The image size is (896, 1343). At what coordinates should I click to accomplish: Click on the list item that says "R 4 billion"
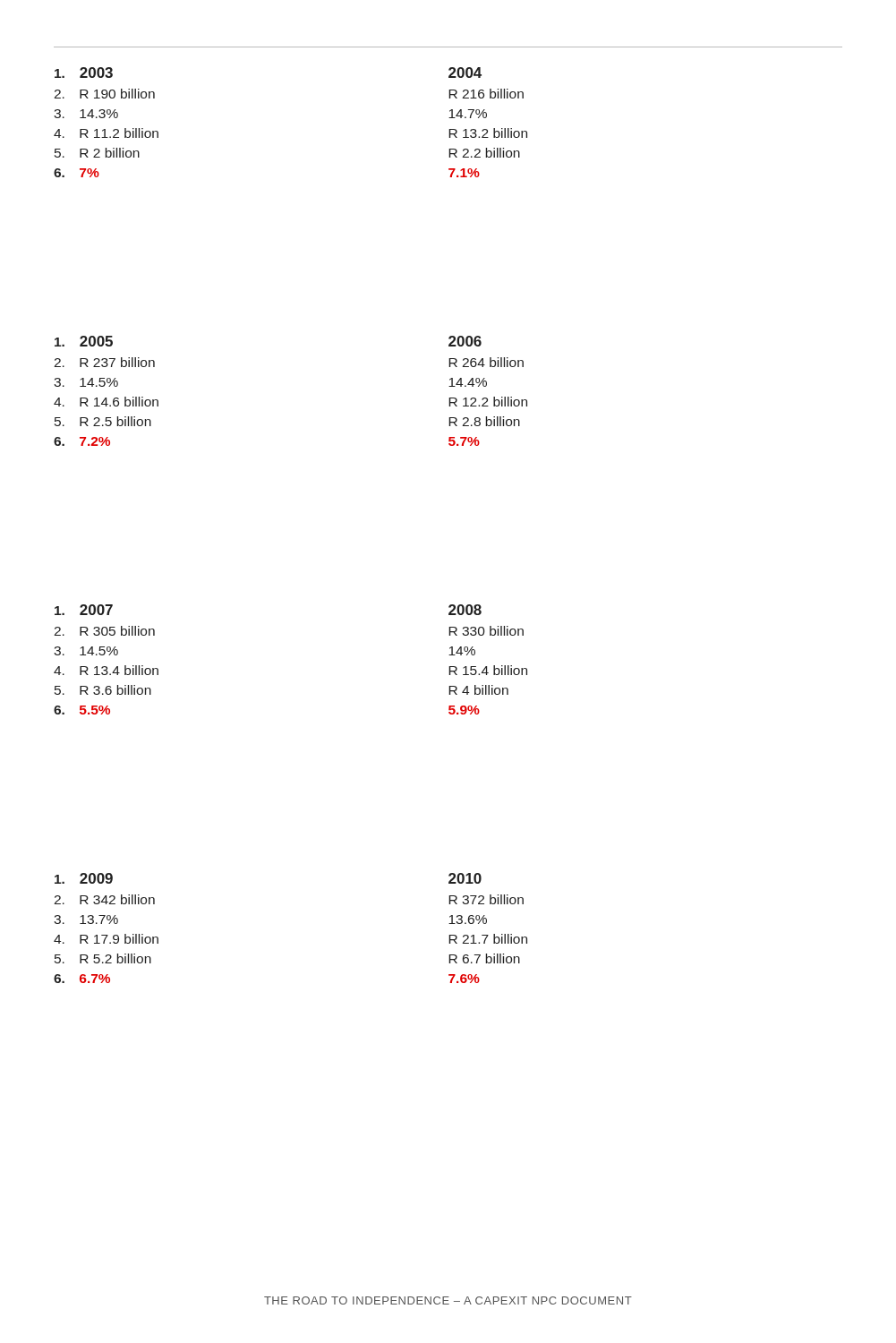point(478,690)
